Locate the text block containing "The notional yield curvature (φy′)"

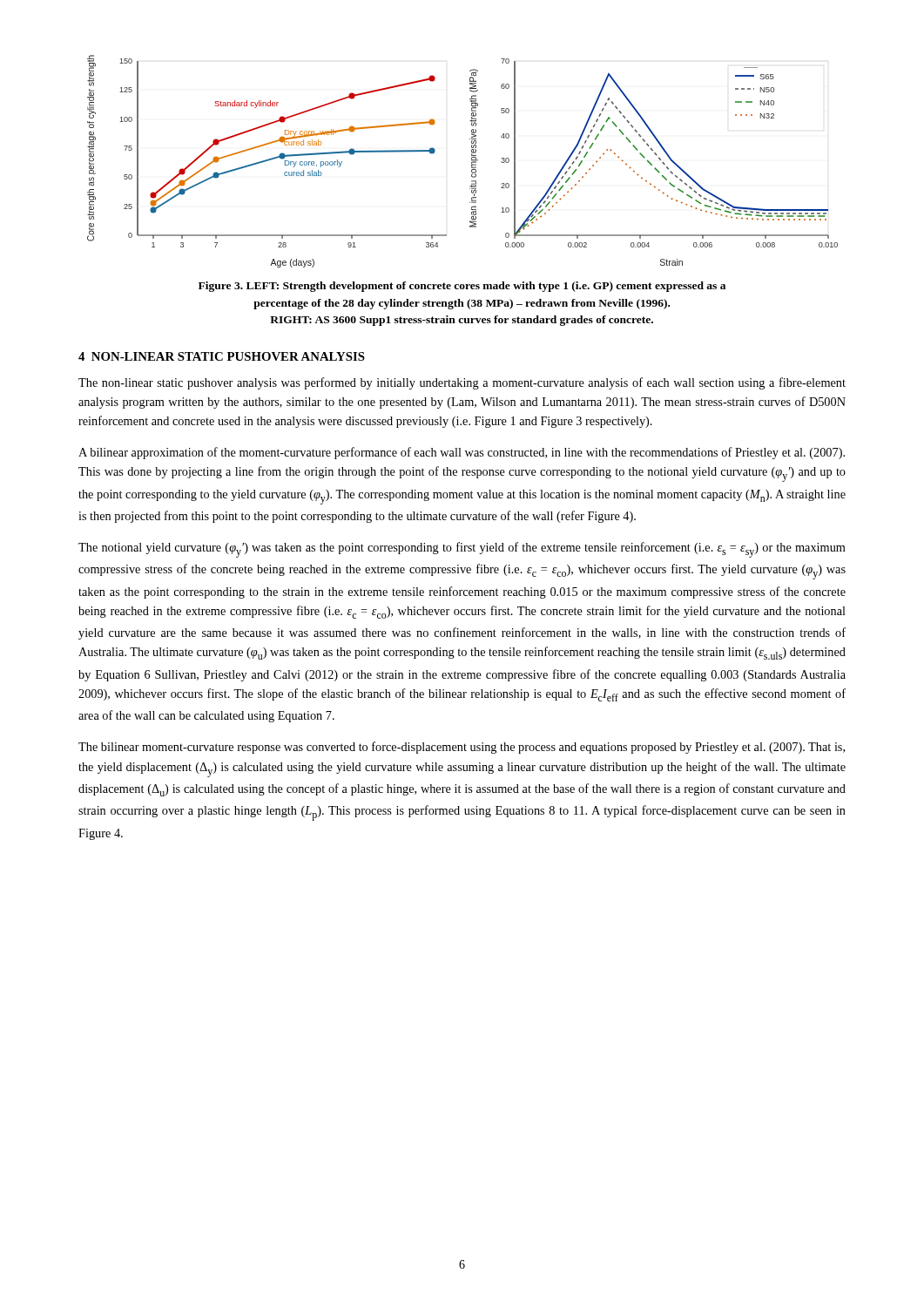462,631
